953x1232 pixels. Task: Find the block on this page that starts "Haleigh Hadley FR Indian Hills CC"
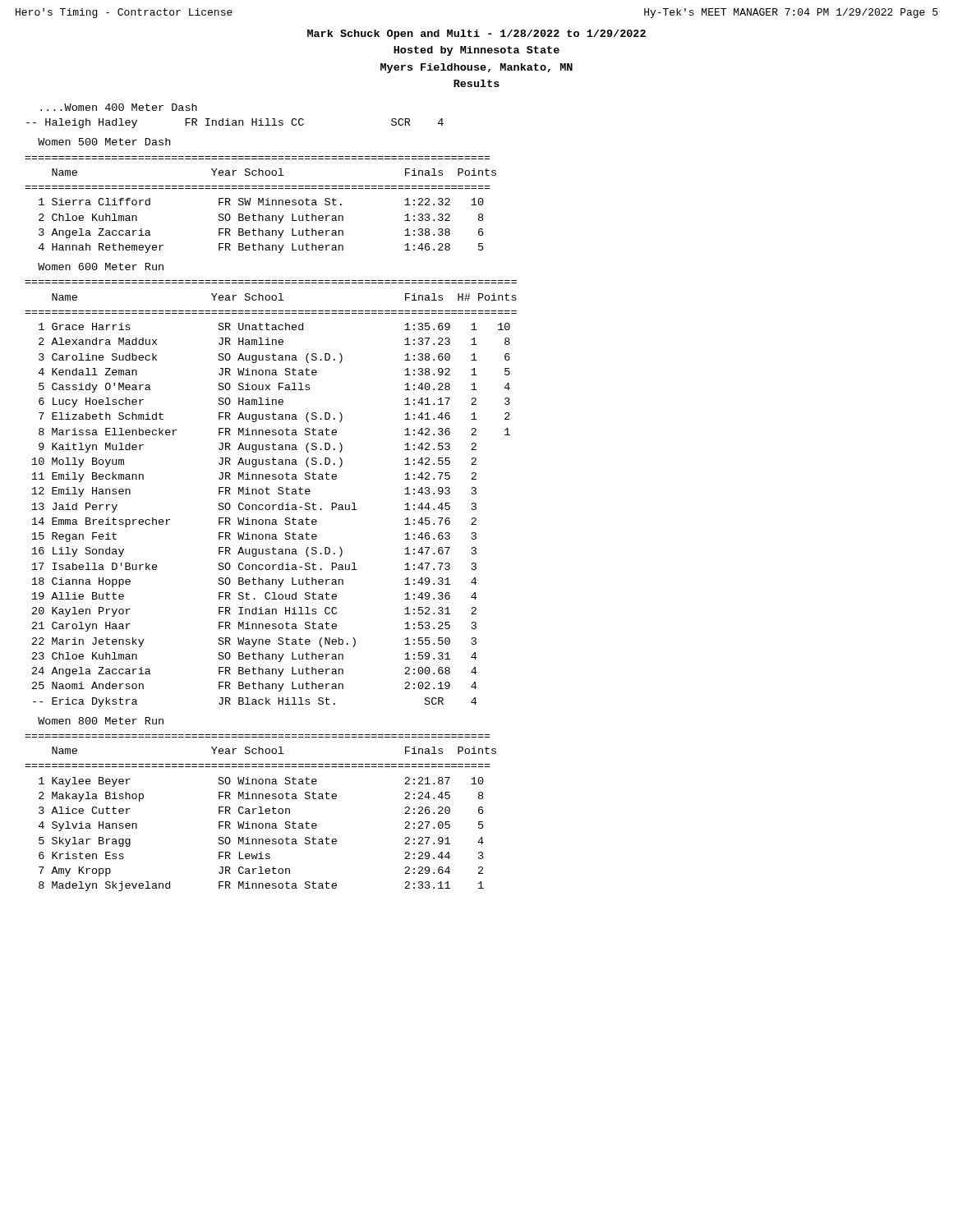(x=235, y=123)
